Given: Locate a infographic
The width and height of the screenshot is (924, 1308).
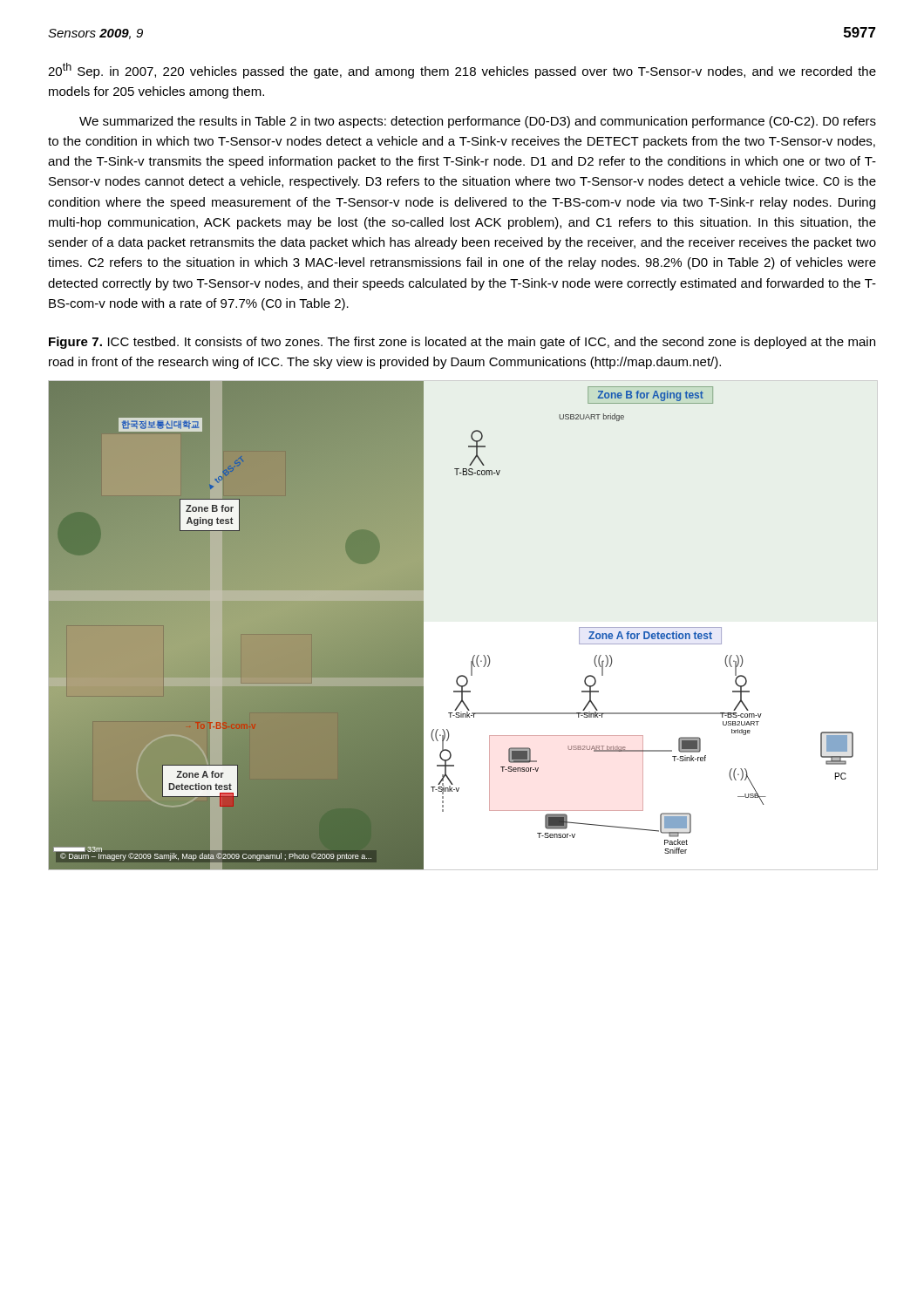Looking at the screenshot, I should pos(463,625).
